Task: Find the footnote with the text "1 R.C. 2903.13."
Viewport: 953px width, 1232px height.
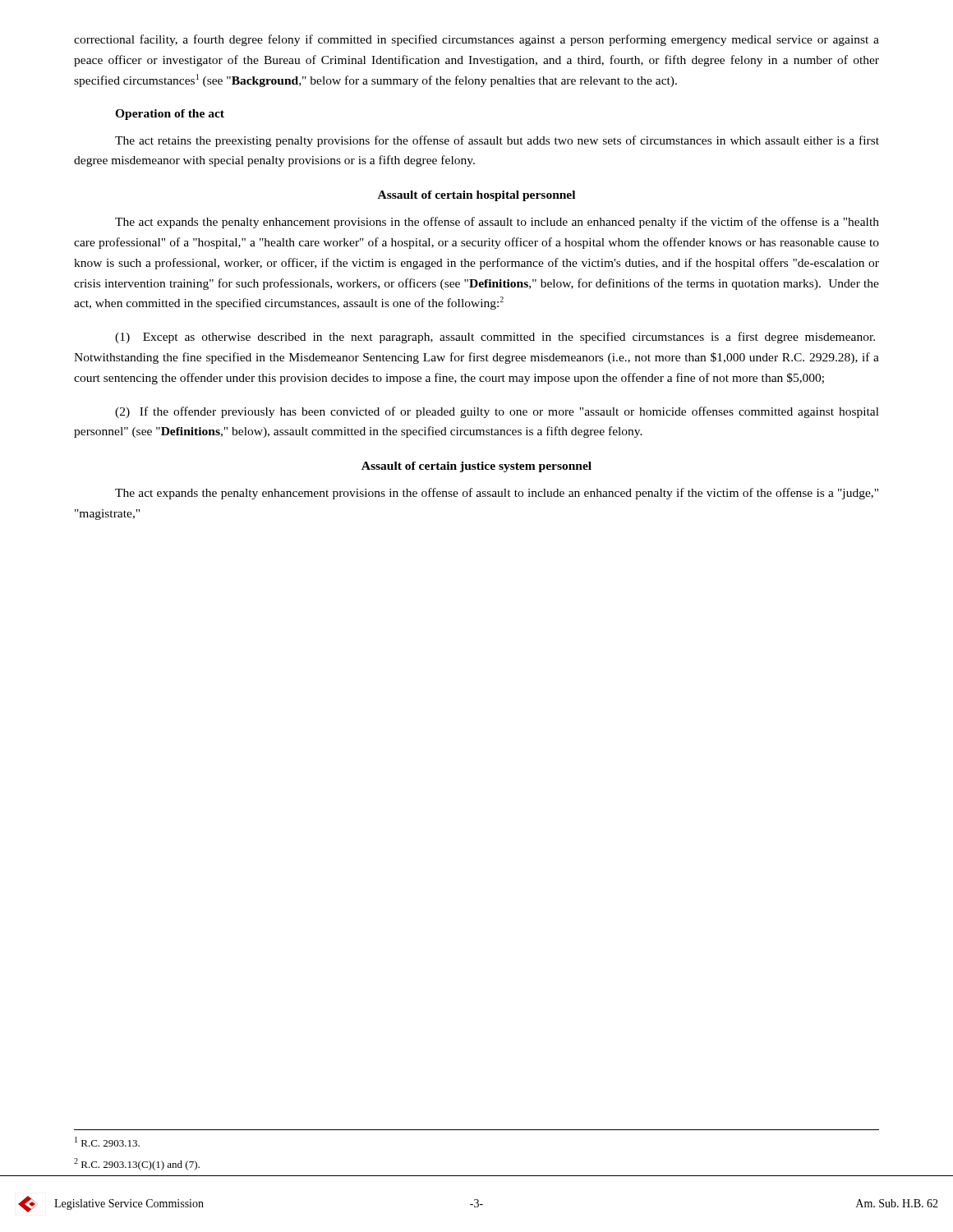Action: tap(107, 1142)
